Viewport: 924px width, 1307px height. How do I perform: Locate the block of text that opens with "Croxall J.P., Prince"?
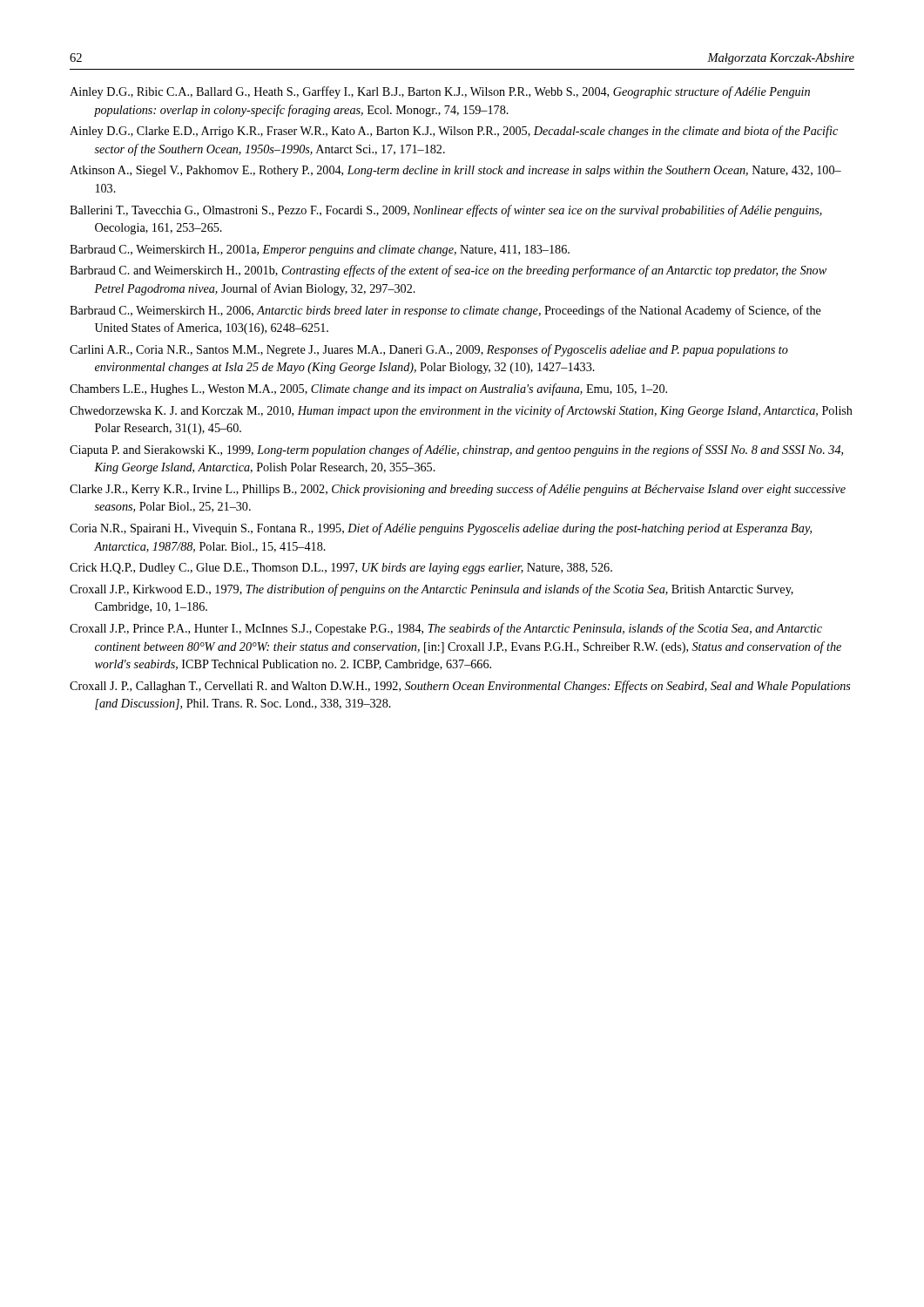point(456,646)
